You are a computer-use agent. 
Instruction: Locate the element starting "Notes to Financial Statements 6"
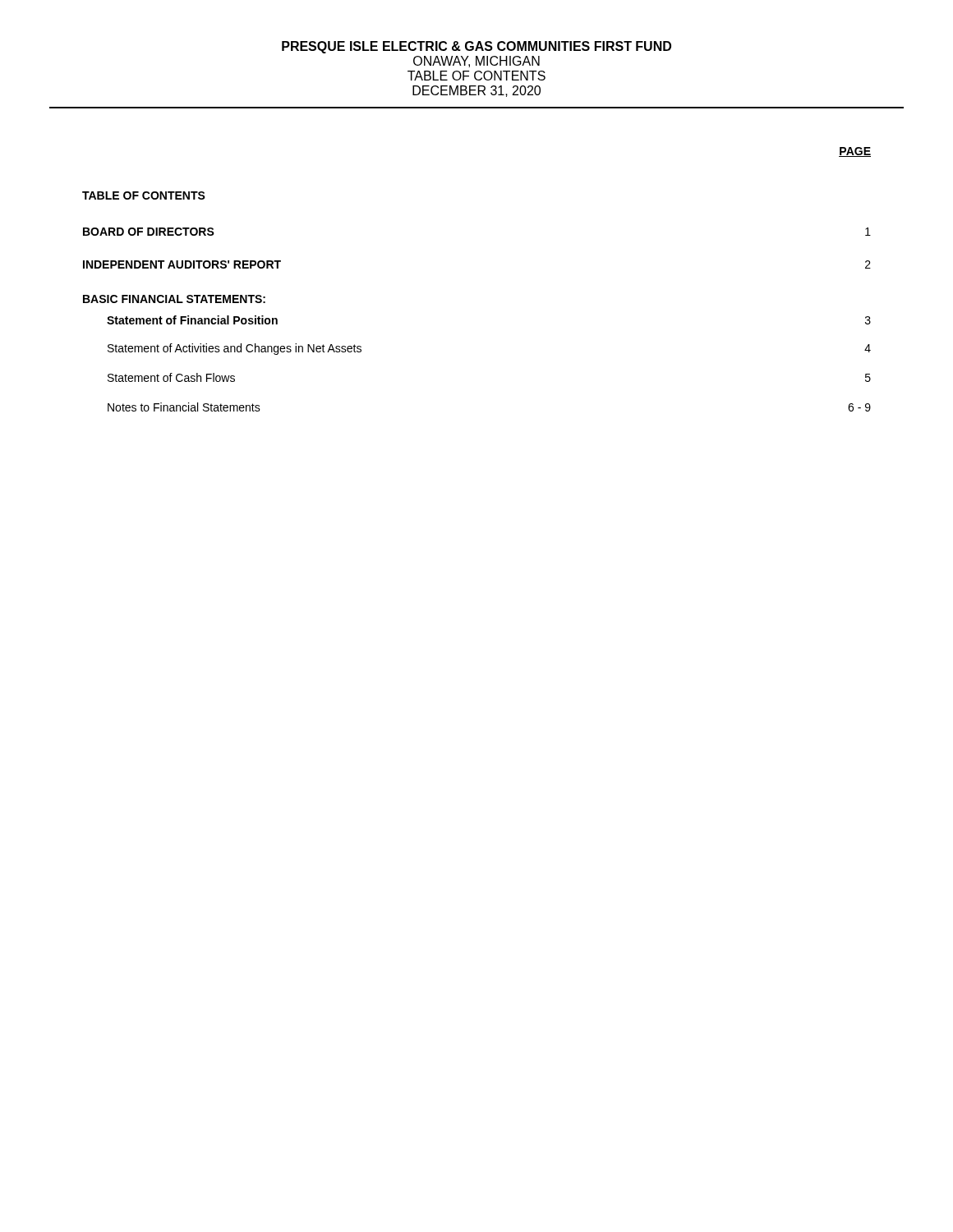(184, 406)
